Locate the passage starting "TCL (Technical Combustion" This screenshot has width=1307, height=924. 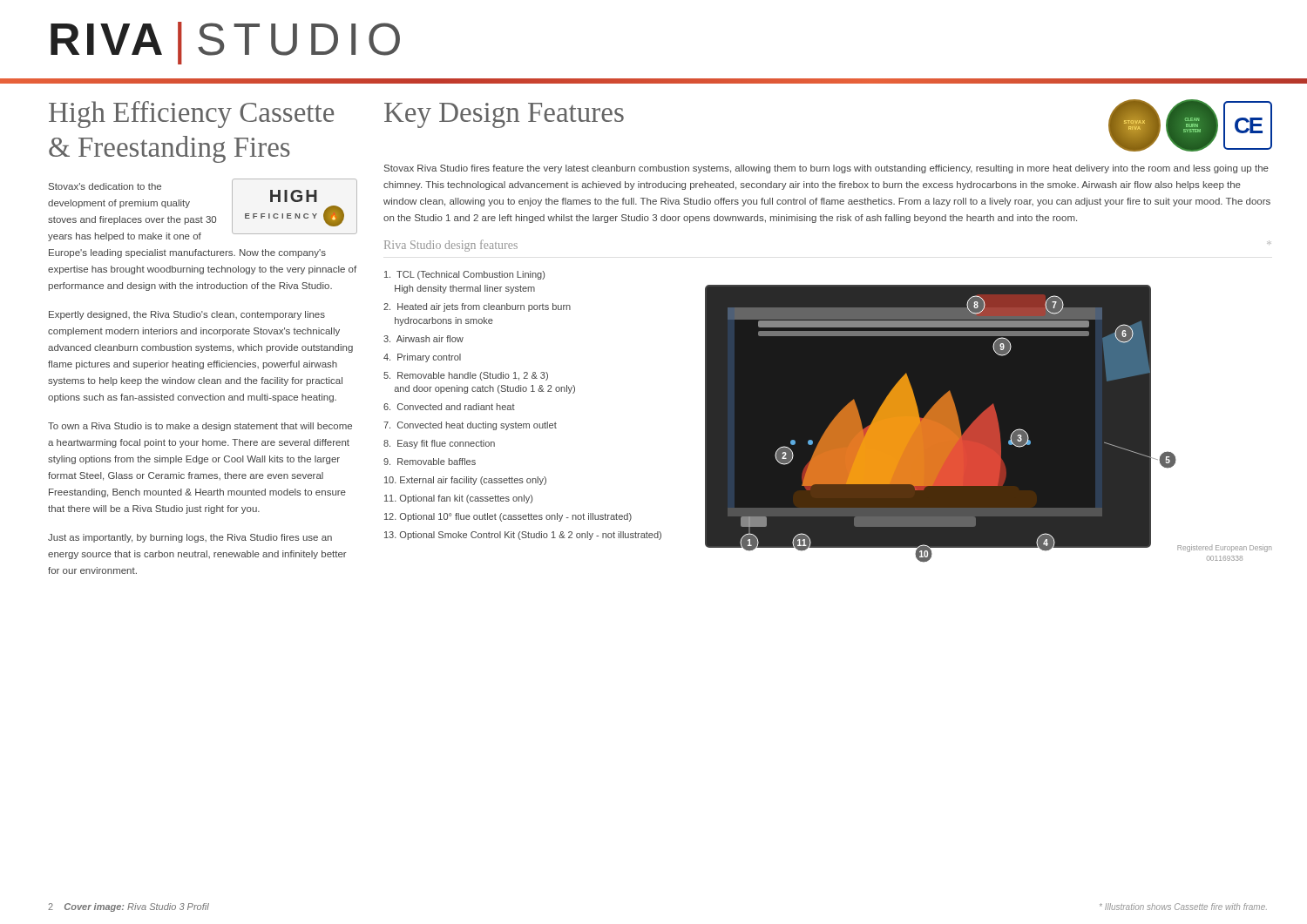click(x=464, y=281)
